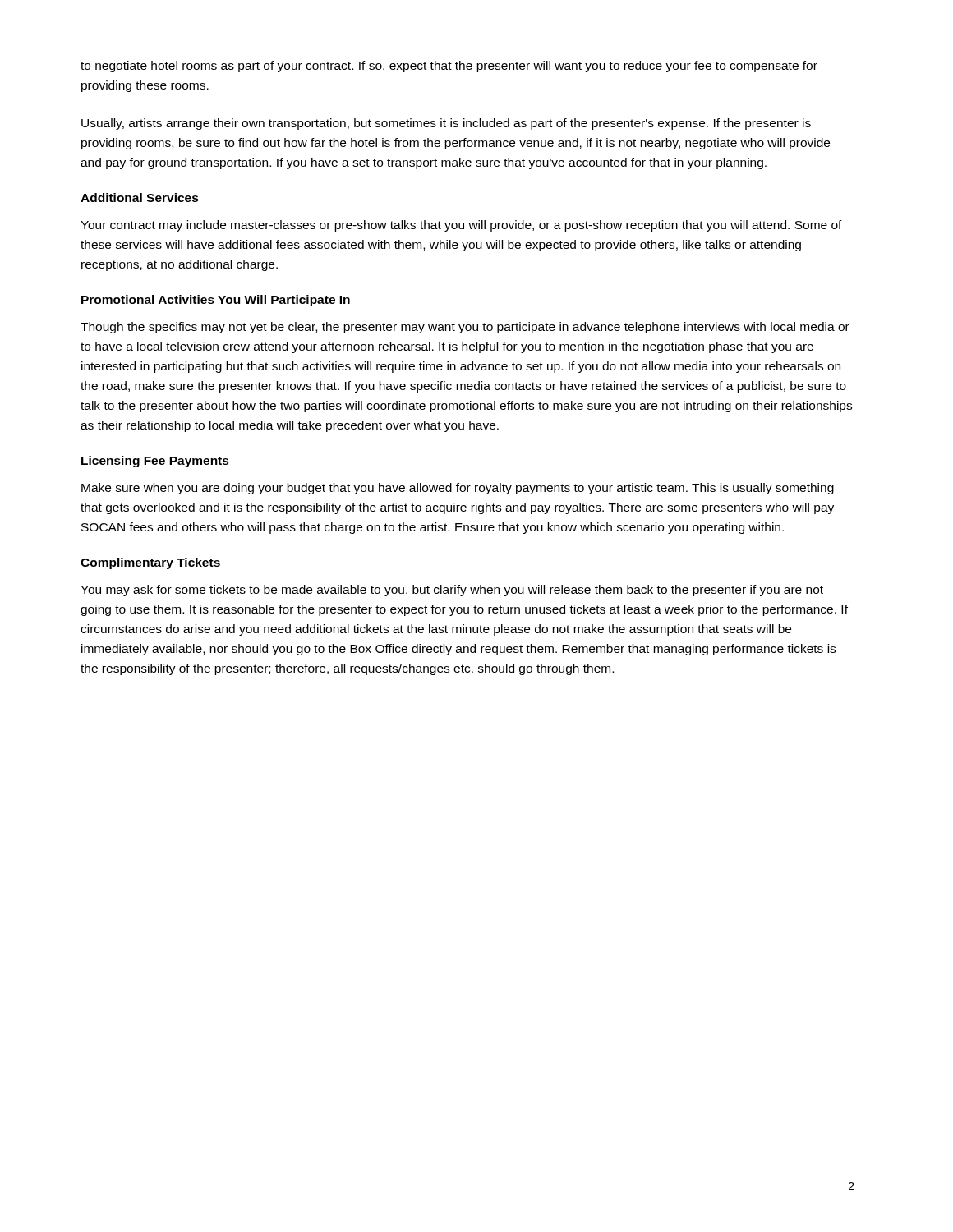Viewport: 953px width, 1232px height.
Task: Select the region starting "Usually, artists arrange their own transportation, but"
Action: click(x=456, y=143)
